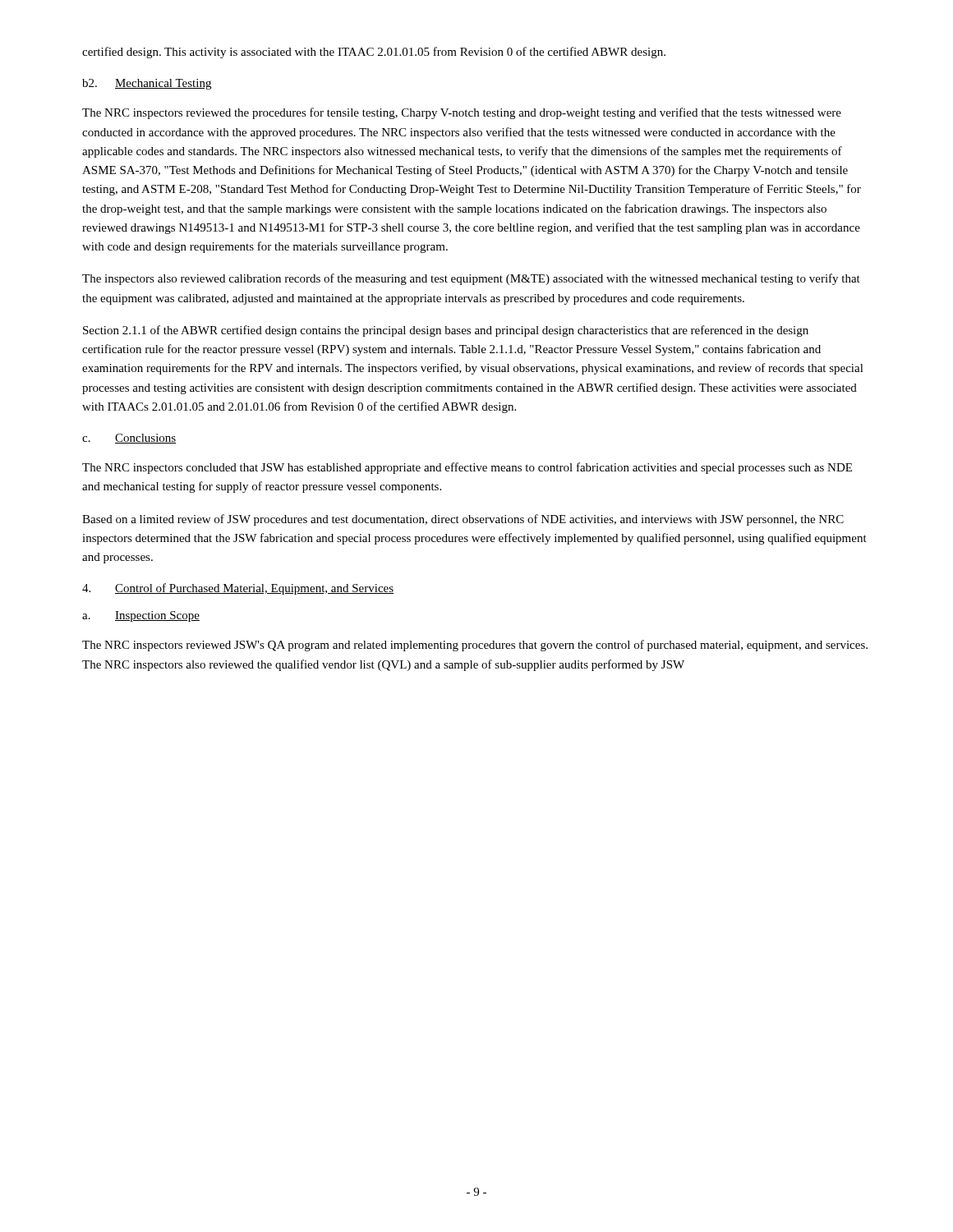Where is the passage that starts "The NRC inspectors concluded"?
This screenshot has width=953, height=1232.
467,477
